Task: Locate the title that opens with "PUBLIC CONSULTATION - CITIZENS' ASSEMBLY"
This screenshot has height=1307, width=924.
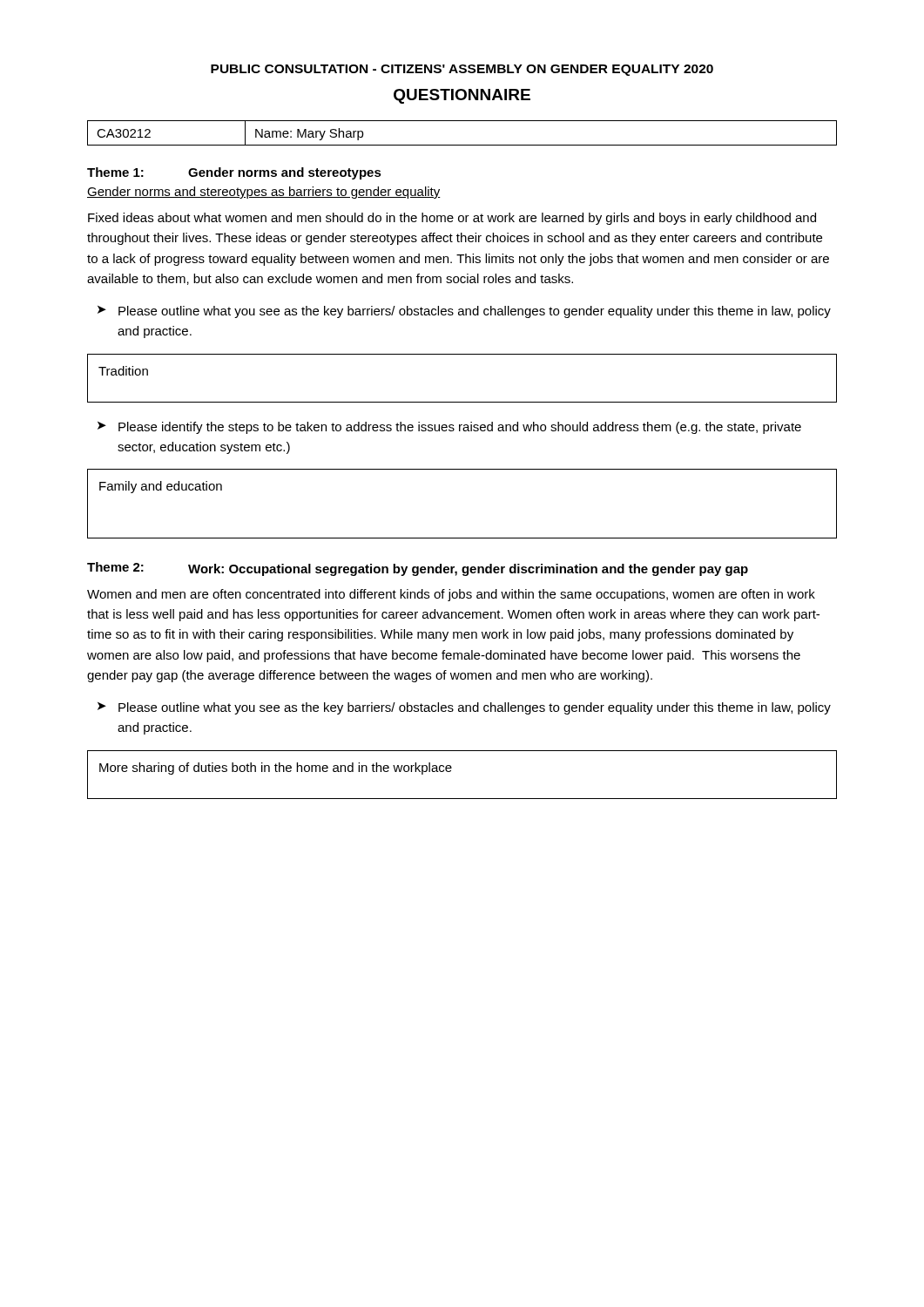Action: click(462, 68)
